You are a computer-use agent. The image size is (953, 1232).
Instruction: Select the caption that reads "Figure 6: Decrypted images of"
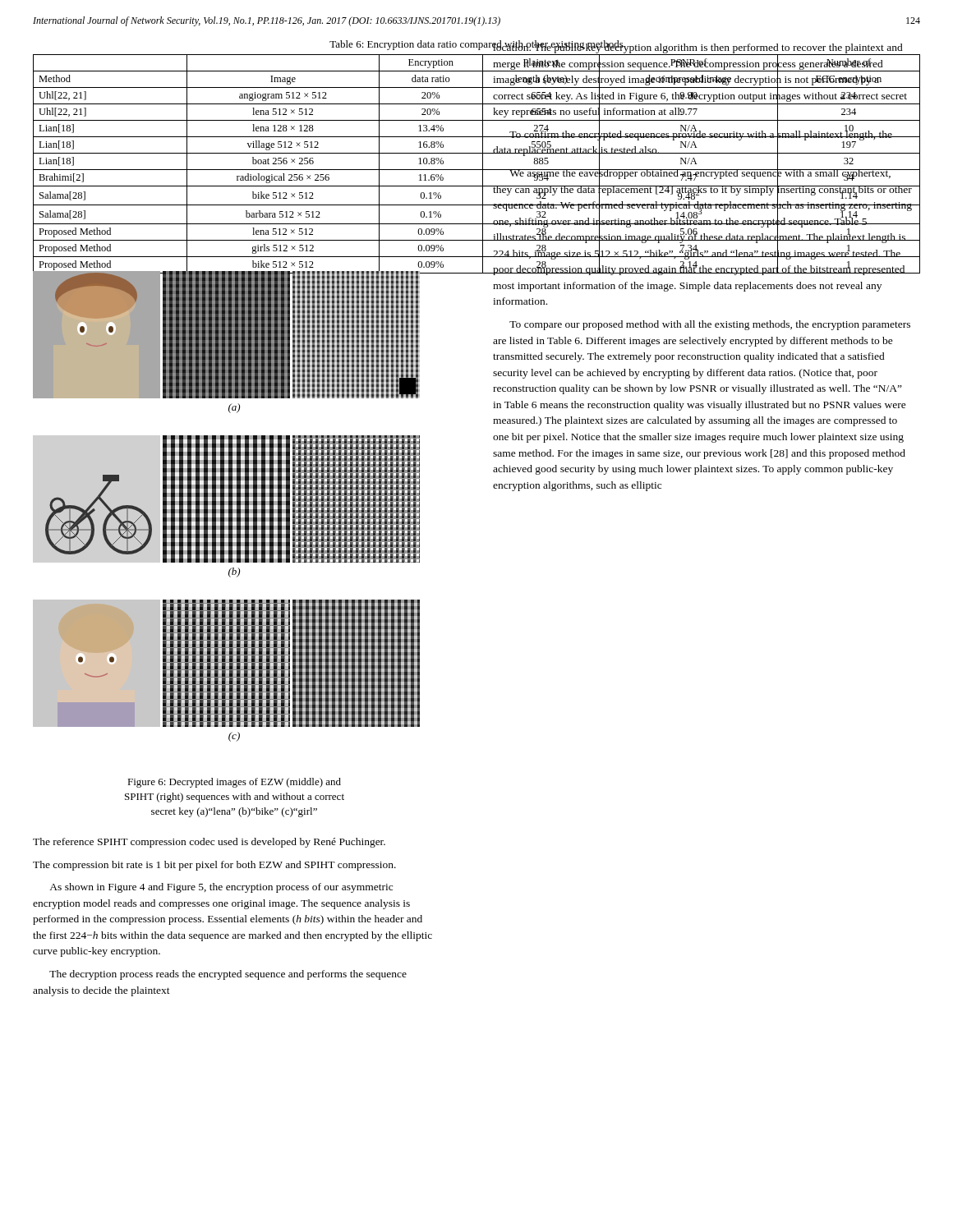tap(234, 796)
